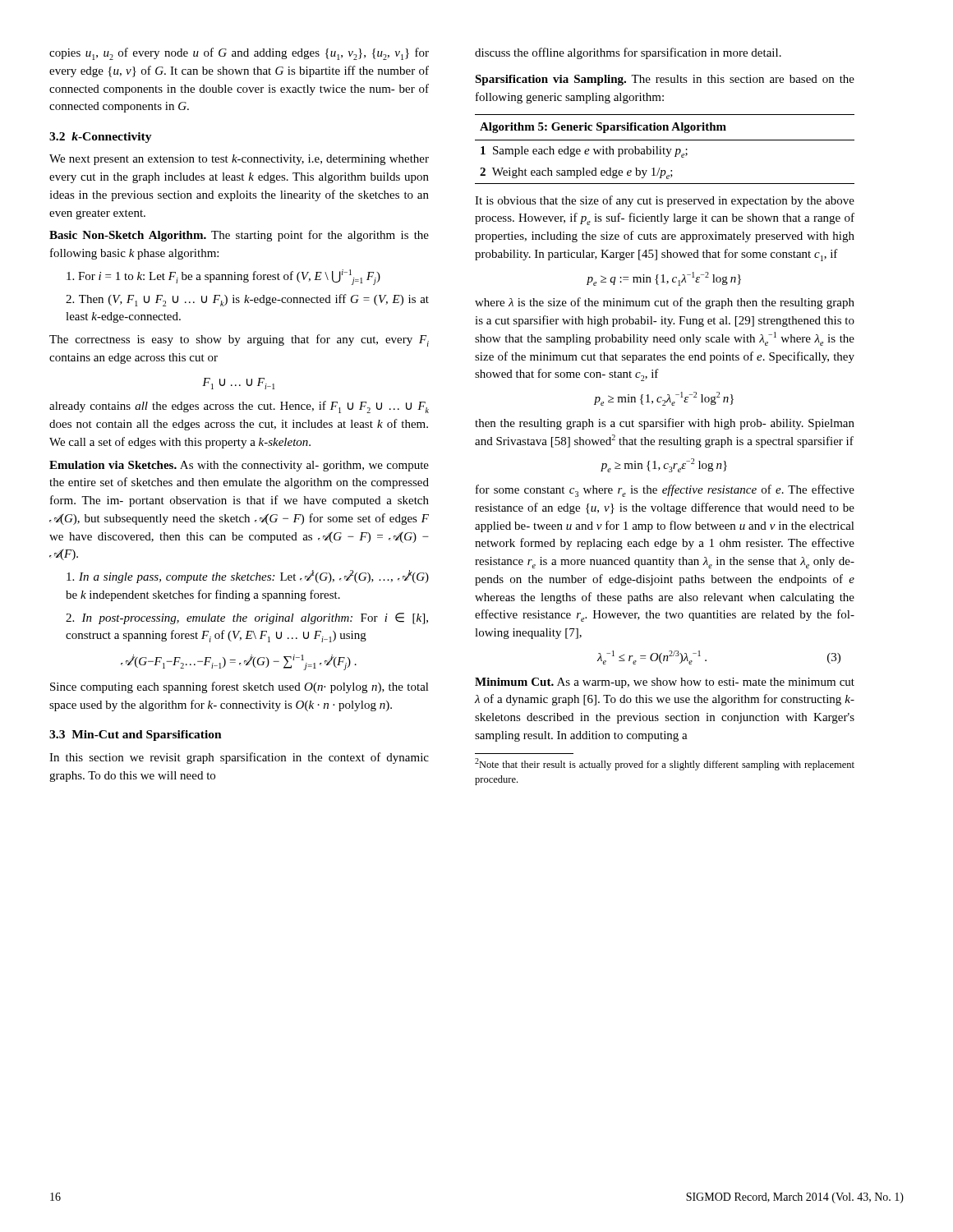Click on the formula containing "λe−1 ≤ re ="

[x=665, y=658]
